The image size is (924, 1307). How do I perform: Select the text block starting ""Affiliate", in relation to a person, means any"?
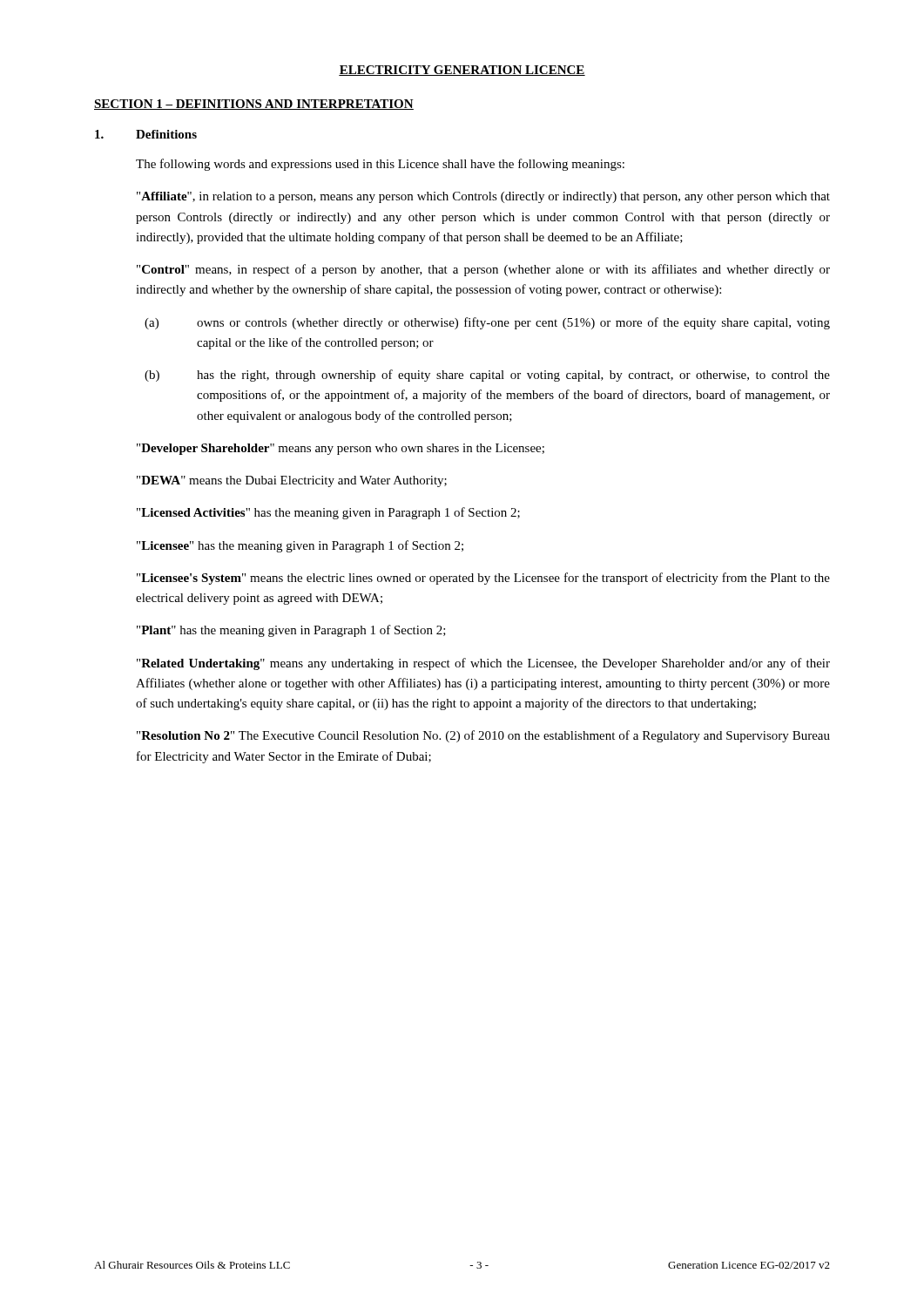pyautogui.click(x=483, y=217)
